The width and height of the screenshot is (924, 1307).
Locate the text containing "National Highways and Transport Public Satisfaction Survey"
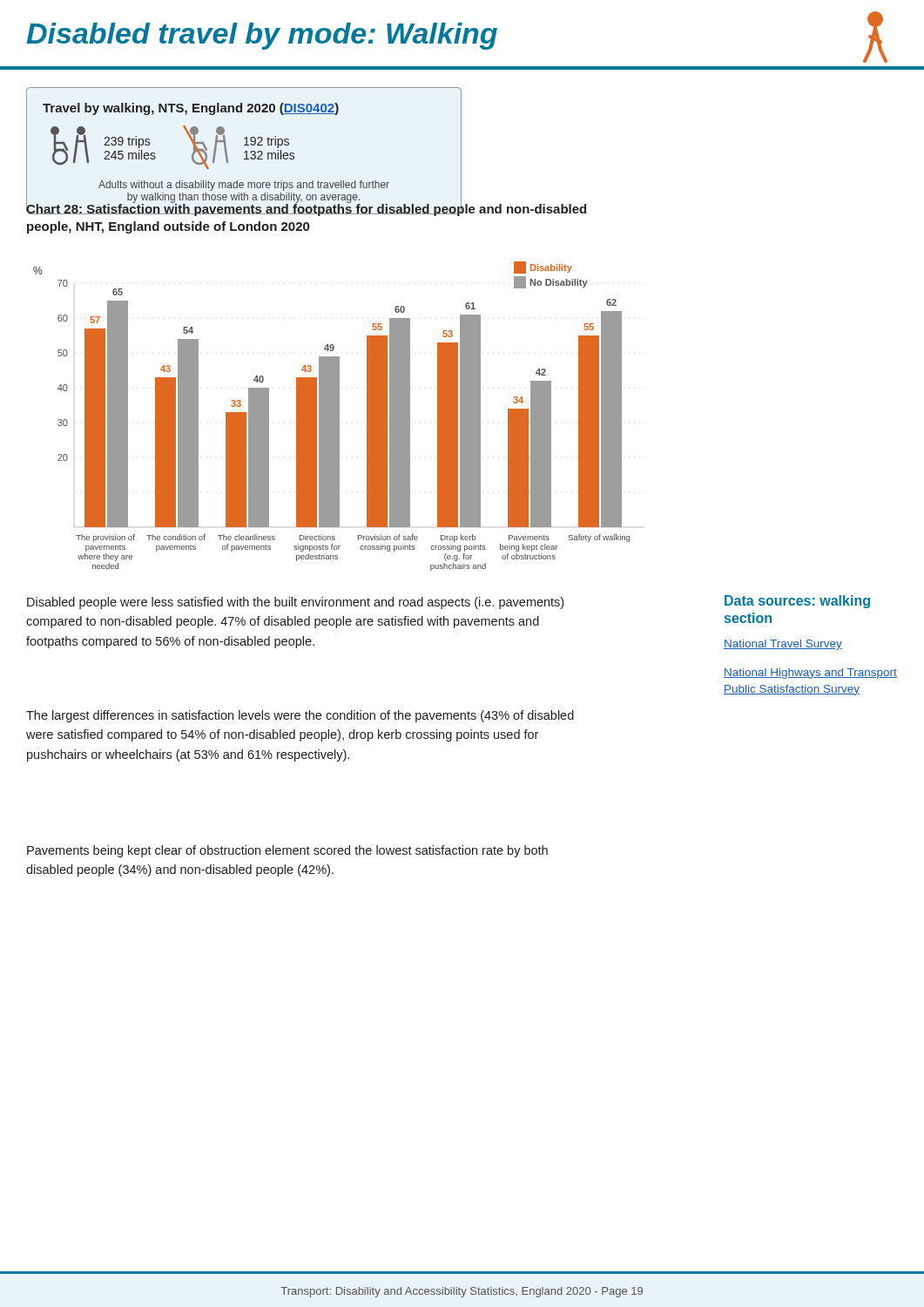(810, 680)
